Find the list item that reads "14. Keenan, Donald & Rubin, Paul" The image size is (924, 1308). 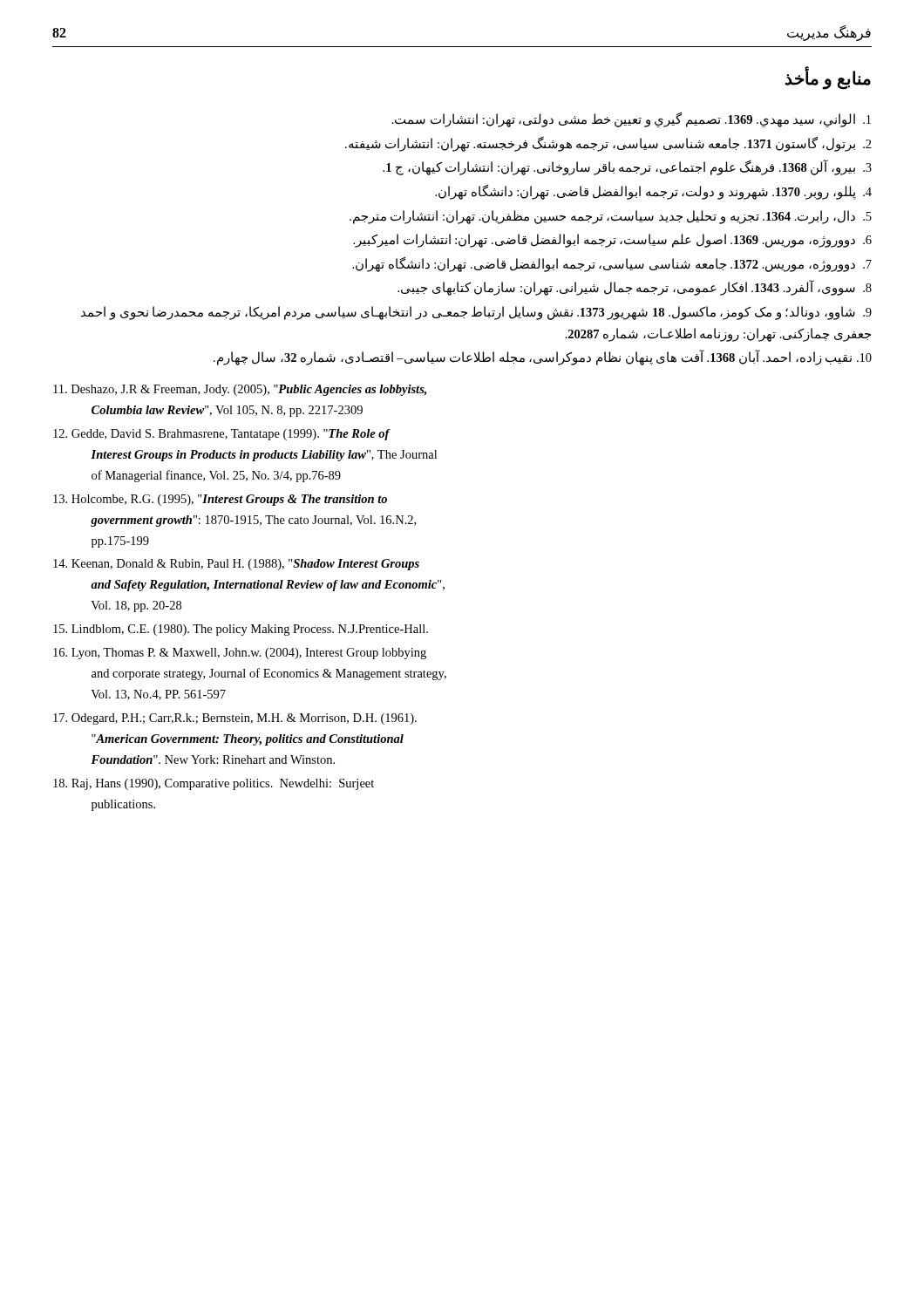coord(249,585)
